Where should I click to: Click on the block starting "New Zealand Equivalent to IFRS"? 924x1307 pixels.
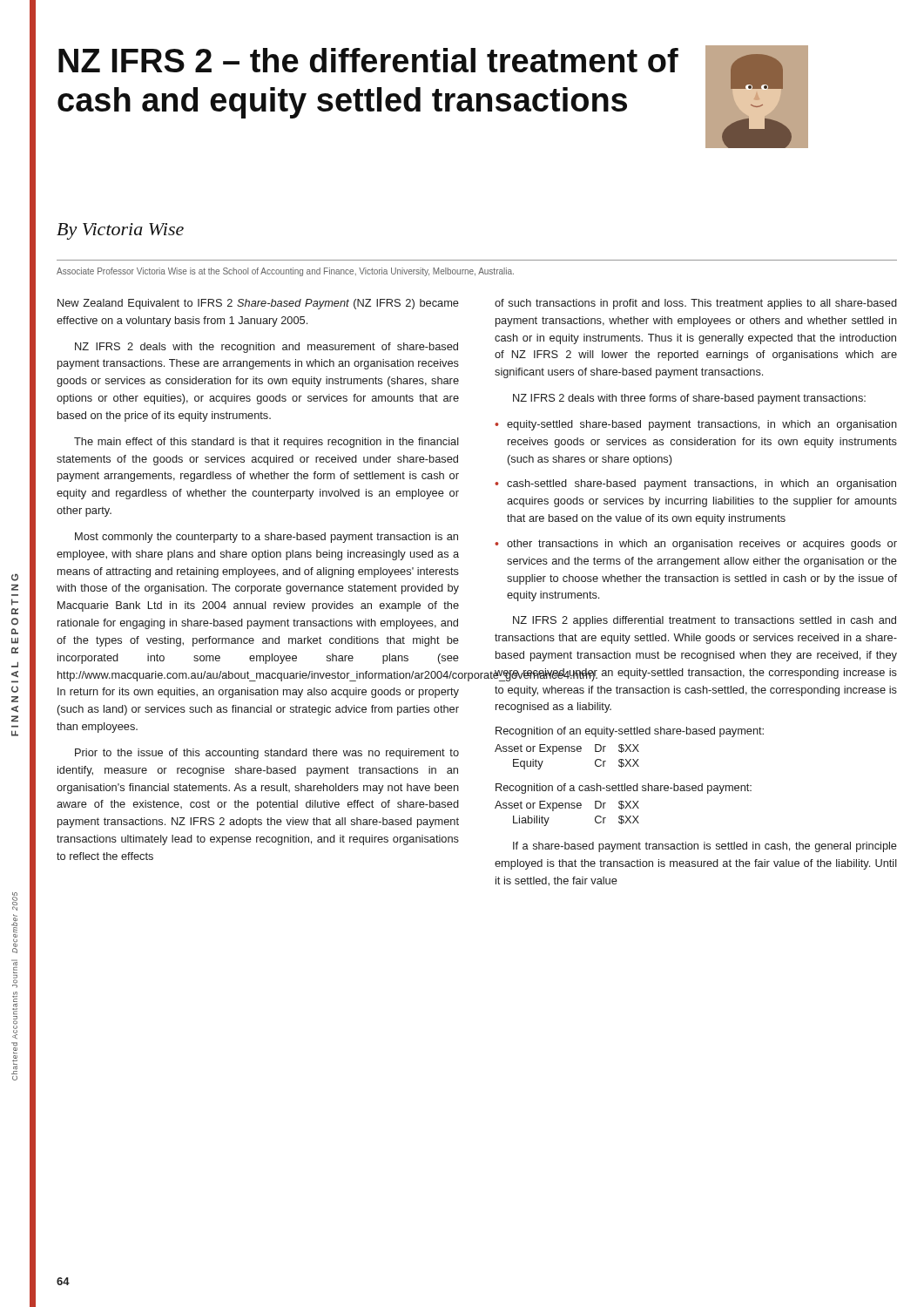(258, 311)
